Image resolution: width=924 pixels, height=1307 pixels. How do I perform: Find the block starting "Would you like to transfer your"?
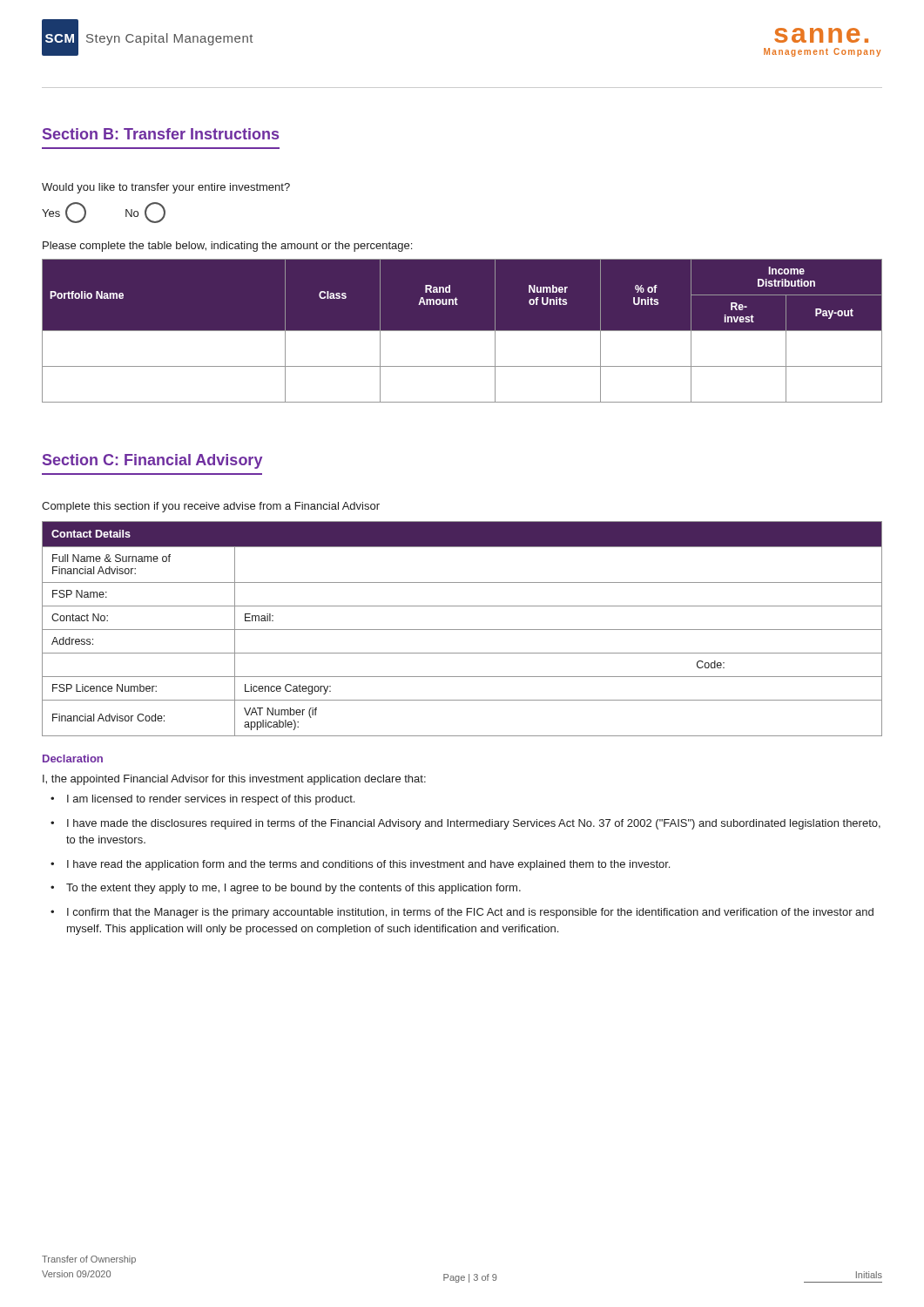click(166, 187)
